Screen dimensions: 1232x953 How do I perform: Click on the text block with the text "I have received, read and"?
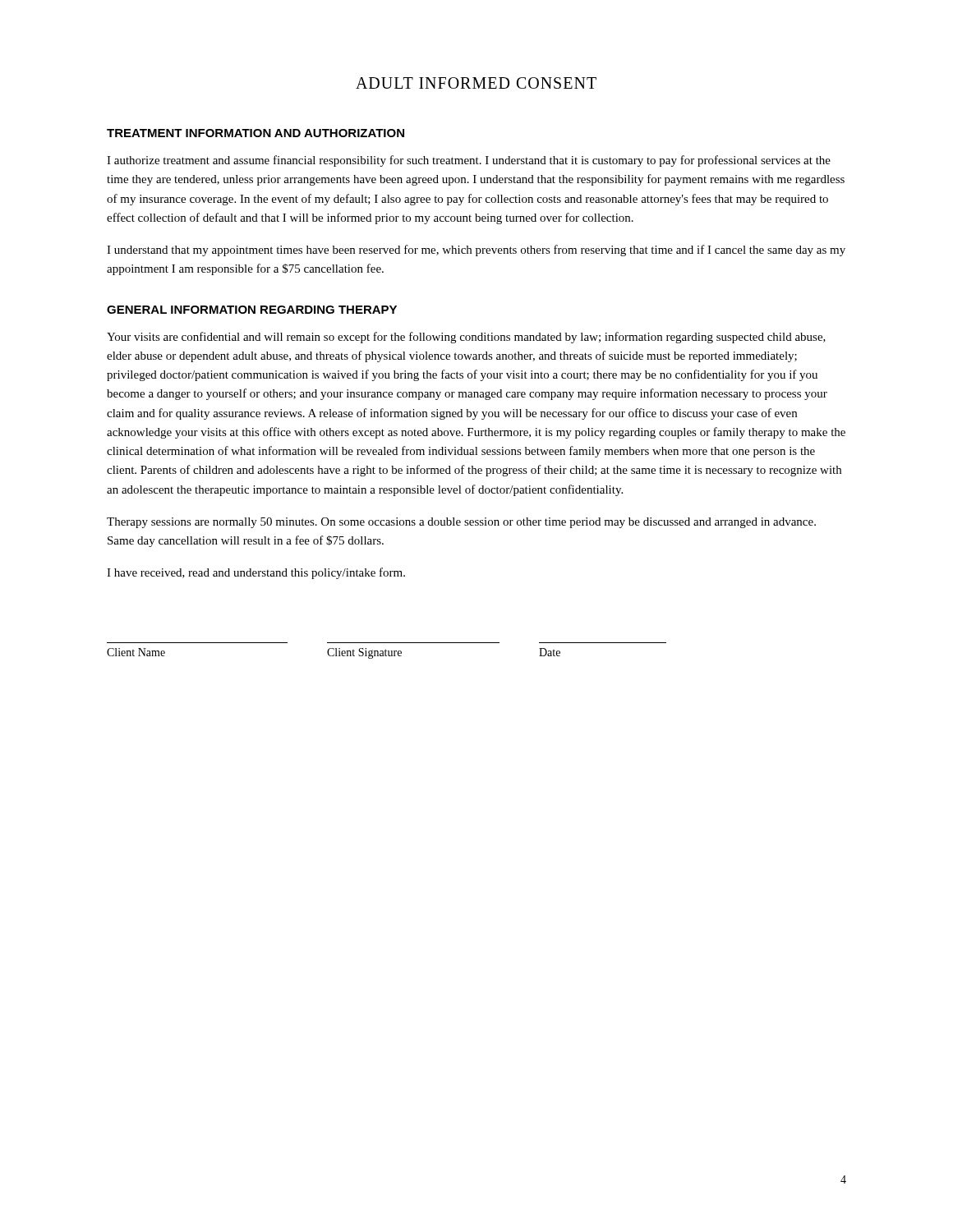click(x=256, y=573)
